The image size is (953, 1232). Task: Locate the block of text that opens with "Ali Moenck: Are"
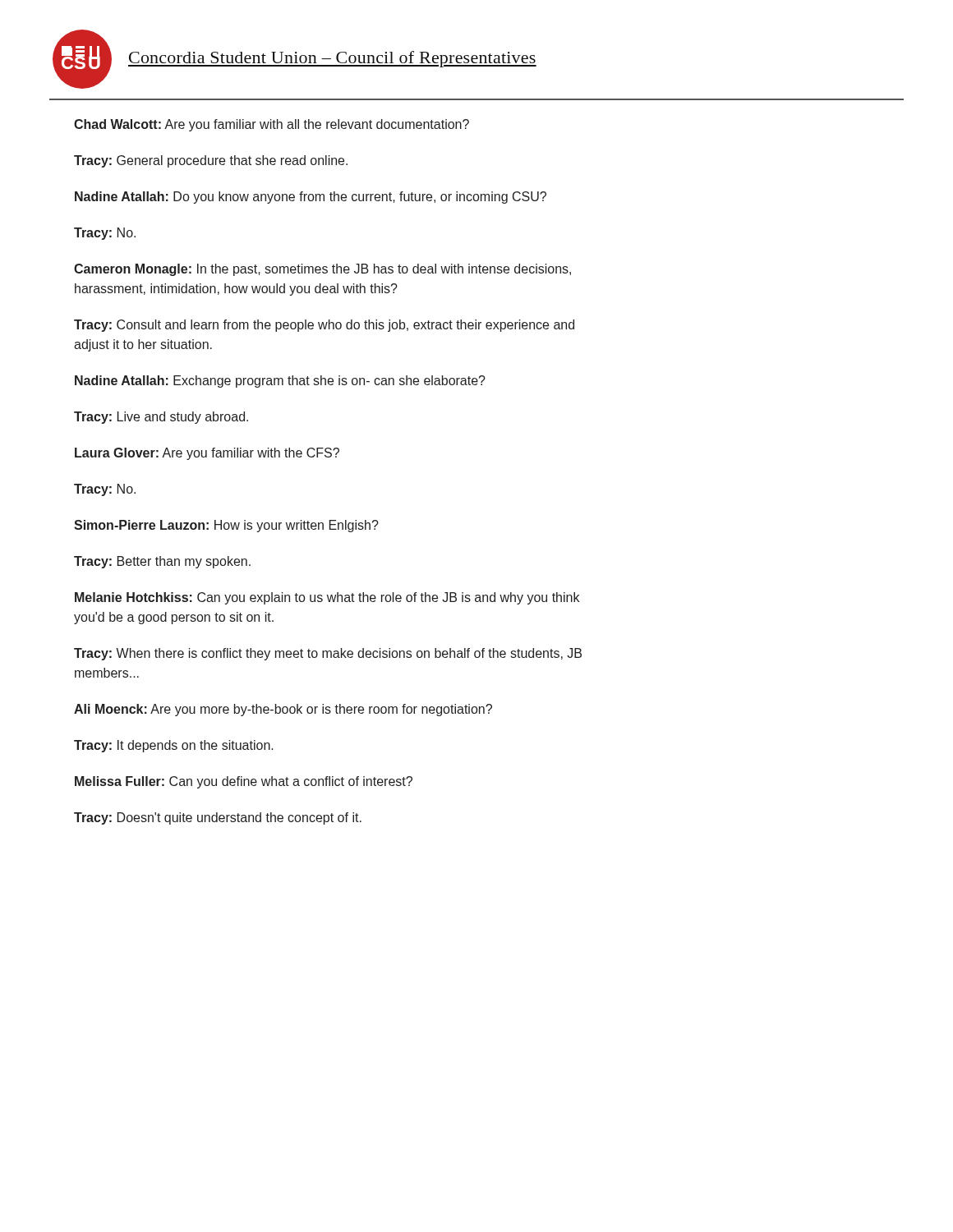pos(476,710)
